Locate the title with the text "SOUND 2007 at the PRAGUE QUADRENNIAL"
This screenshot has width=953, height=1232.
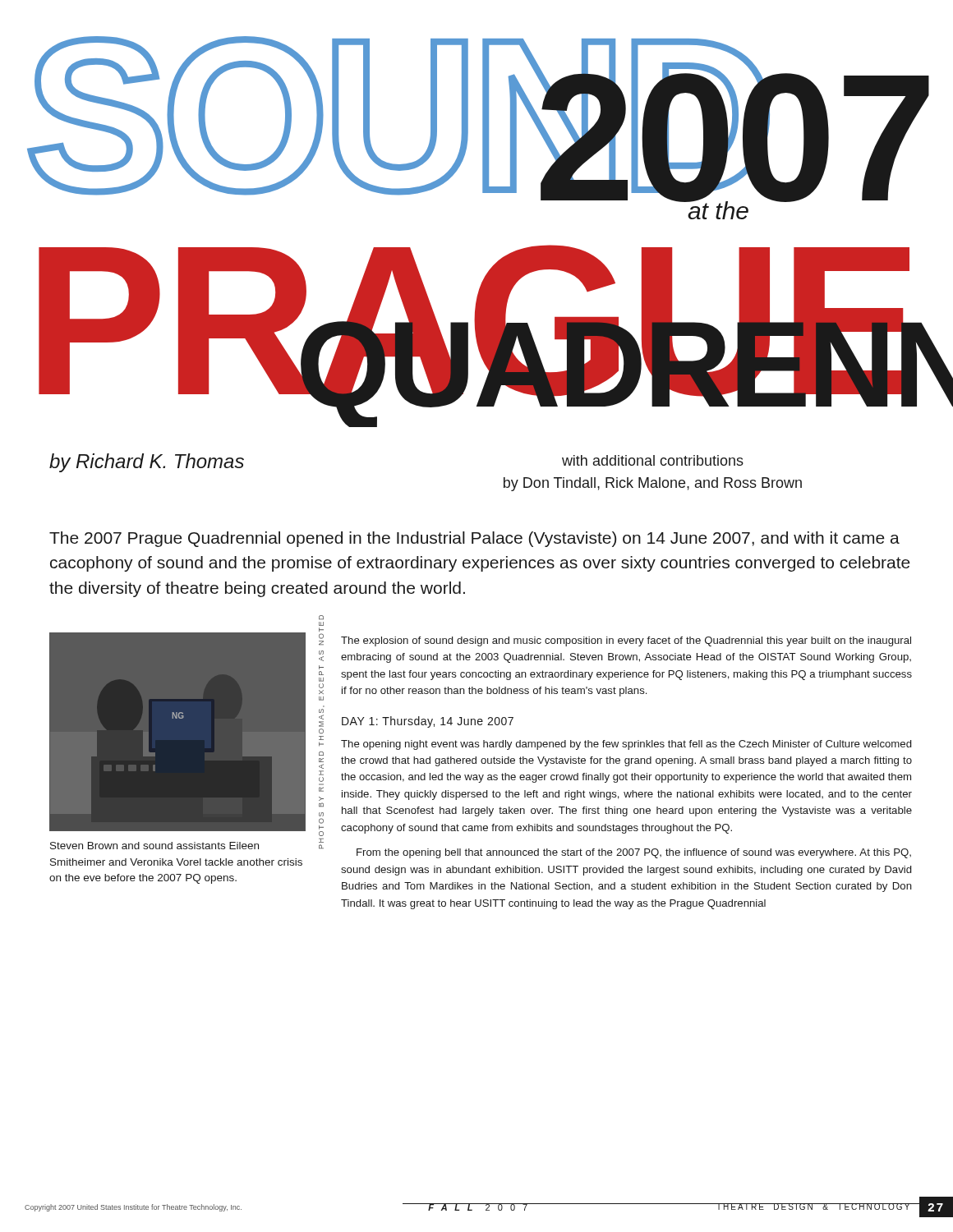489,214
